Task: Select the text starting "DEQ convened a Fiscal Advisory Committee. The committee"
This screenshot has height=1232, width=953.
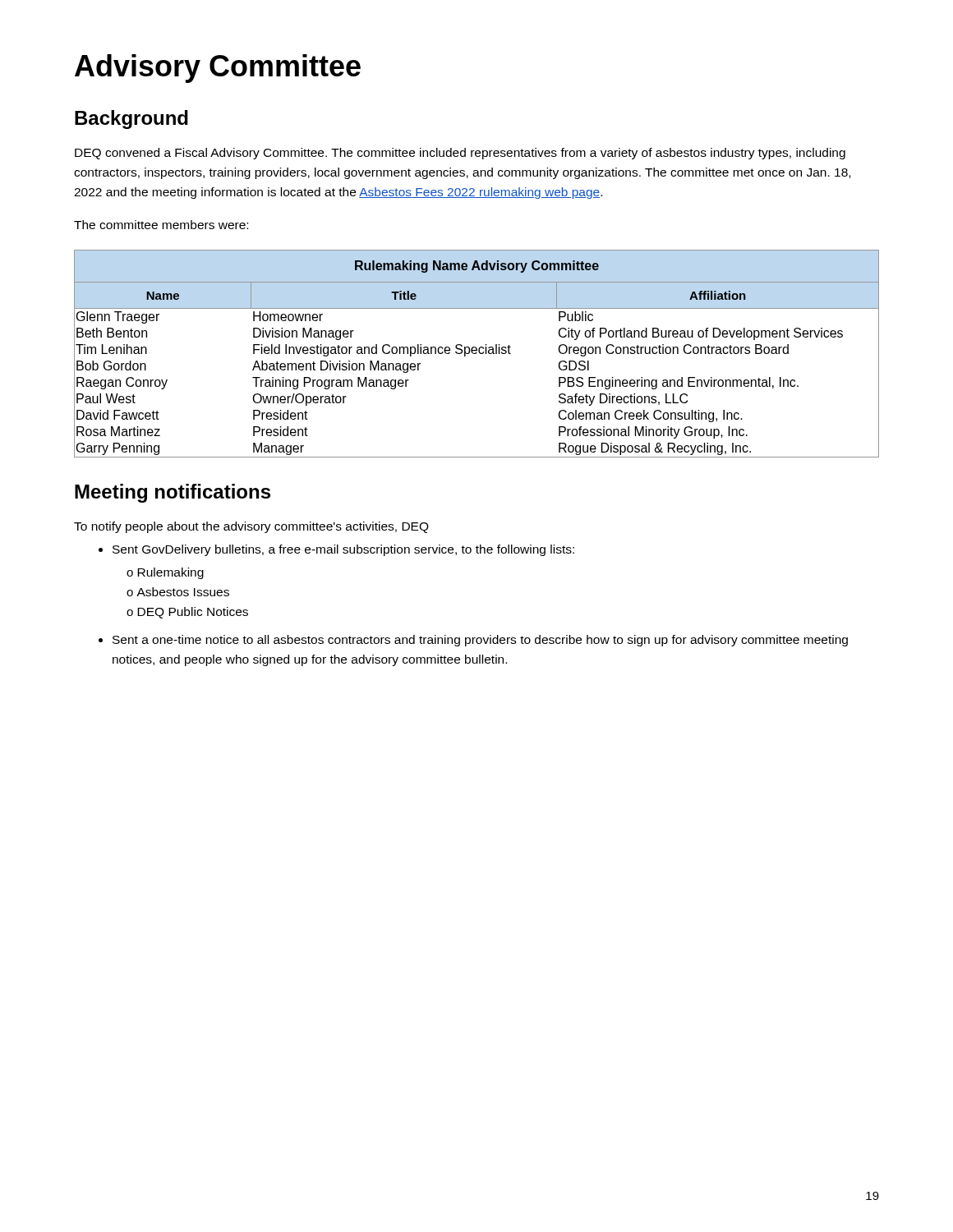Action: coord(476,172)
